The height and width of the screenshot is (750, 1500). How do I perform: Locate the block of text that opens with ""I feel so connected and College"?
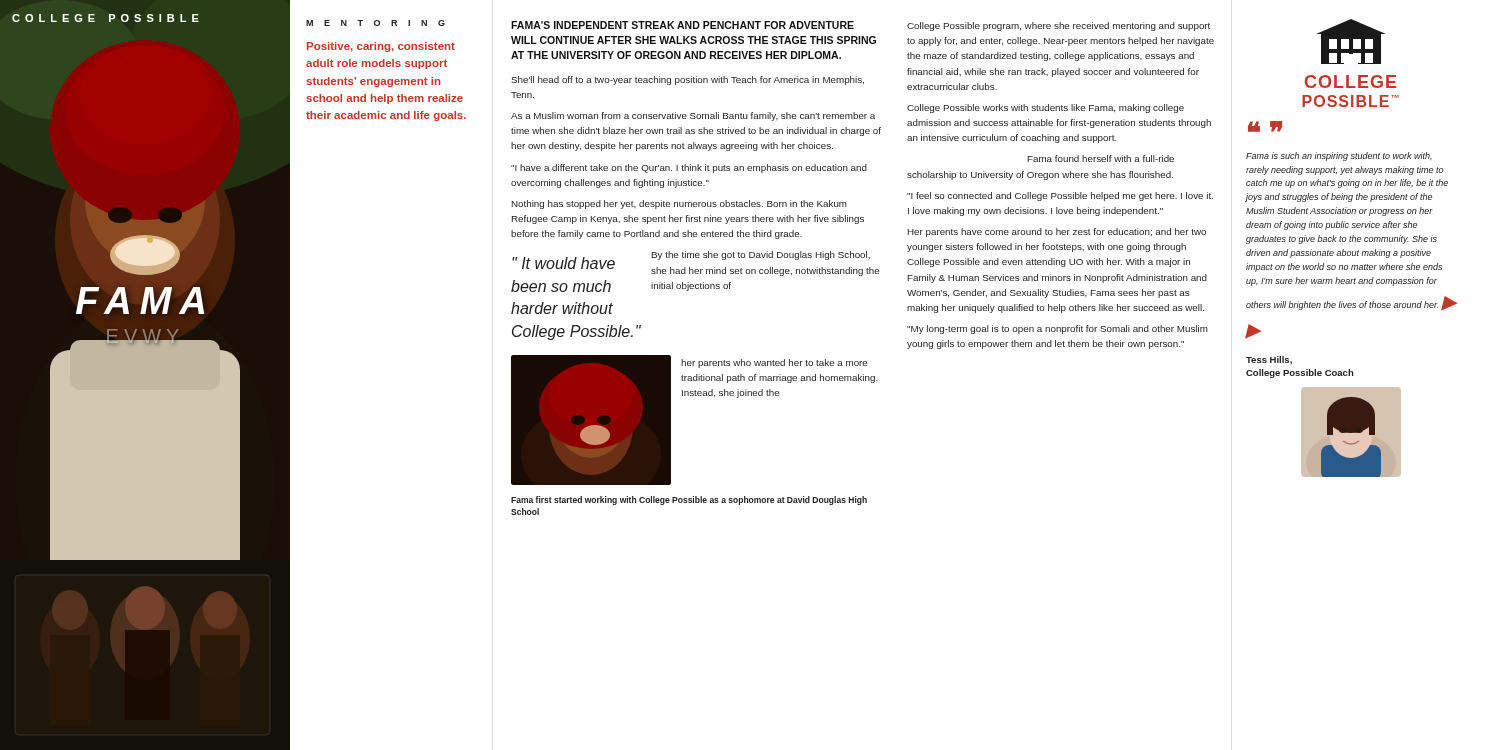1060,203
